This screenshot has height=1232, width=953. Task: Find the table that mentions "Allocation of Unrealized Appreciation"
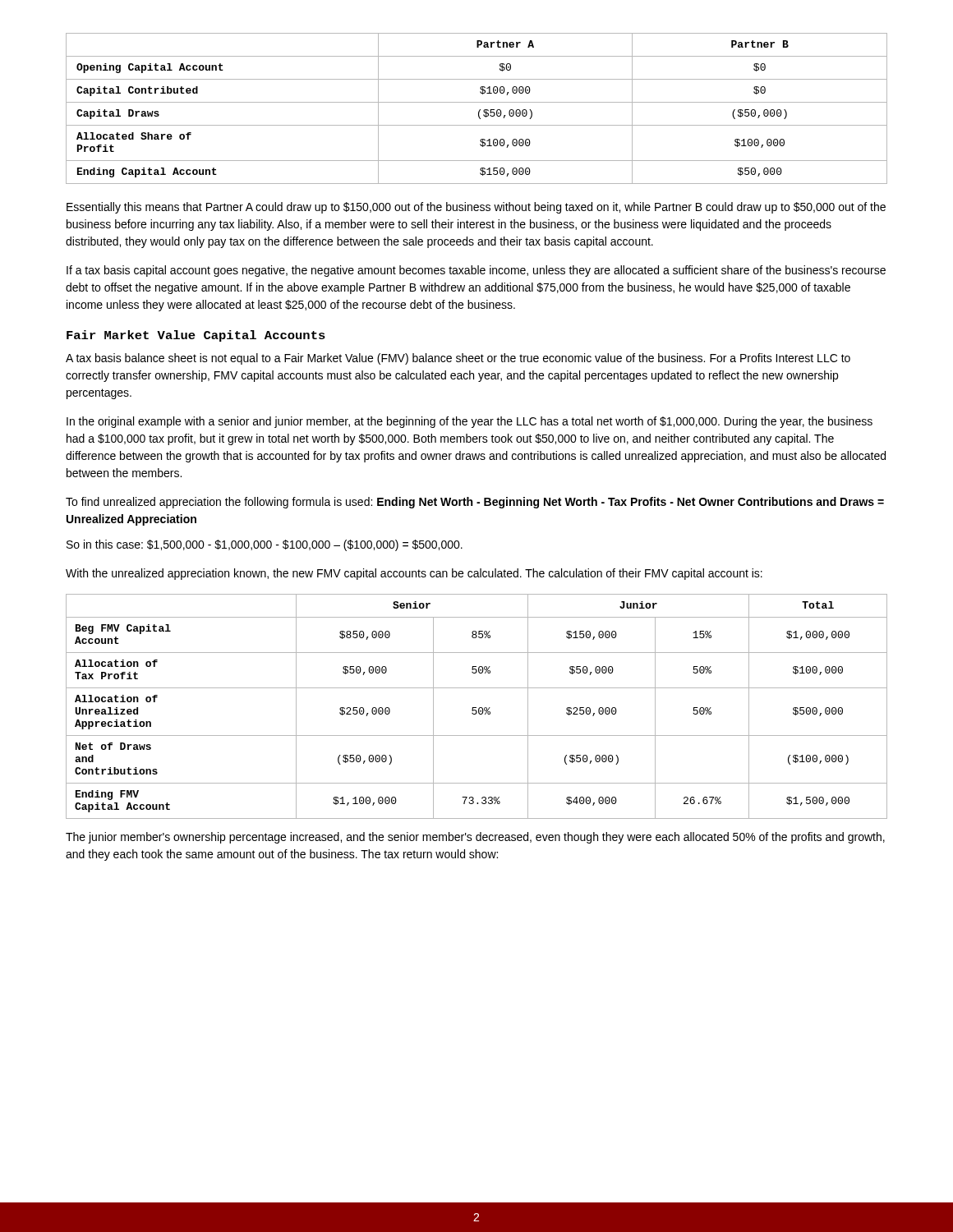click(x=476, y=706)
